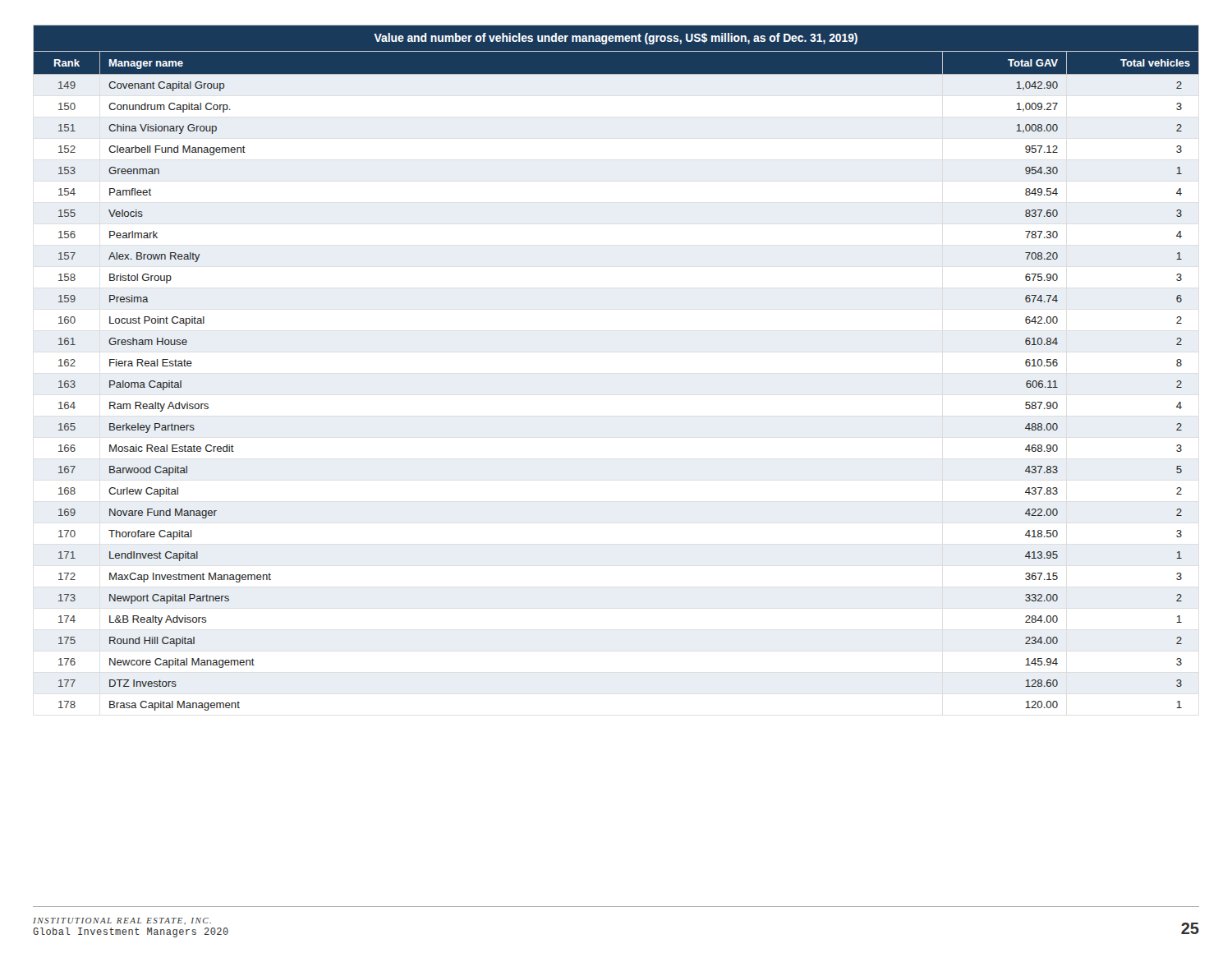
Task: Click on the table containing "Berkeley Partners"
Action: [616, 370]
